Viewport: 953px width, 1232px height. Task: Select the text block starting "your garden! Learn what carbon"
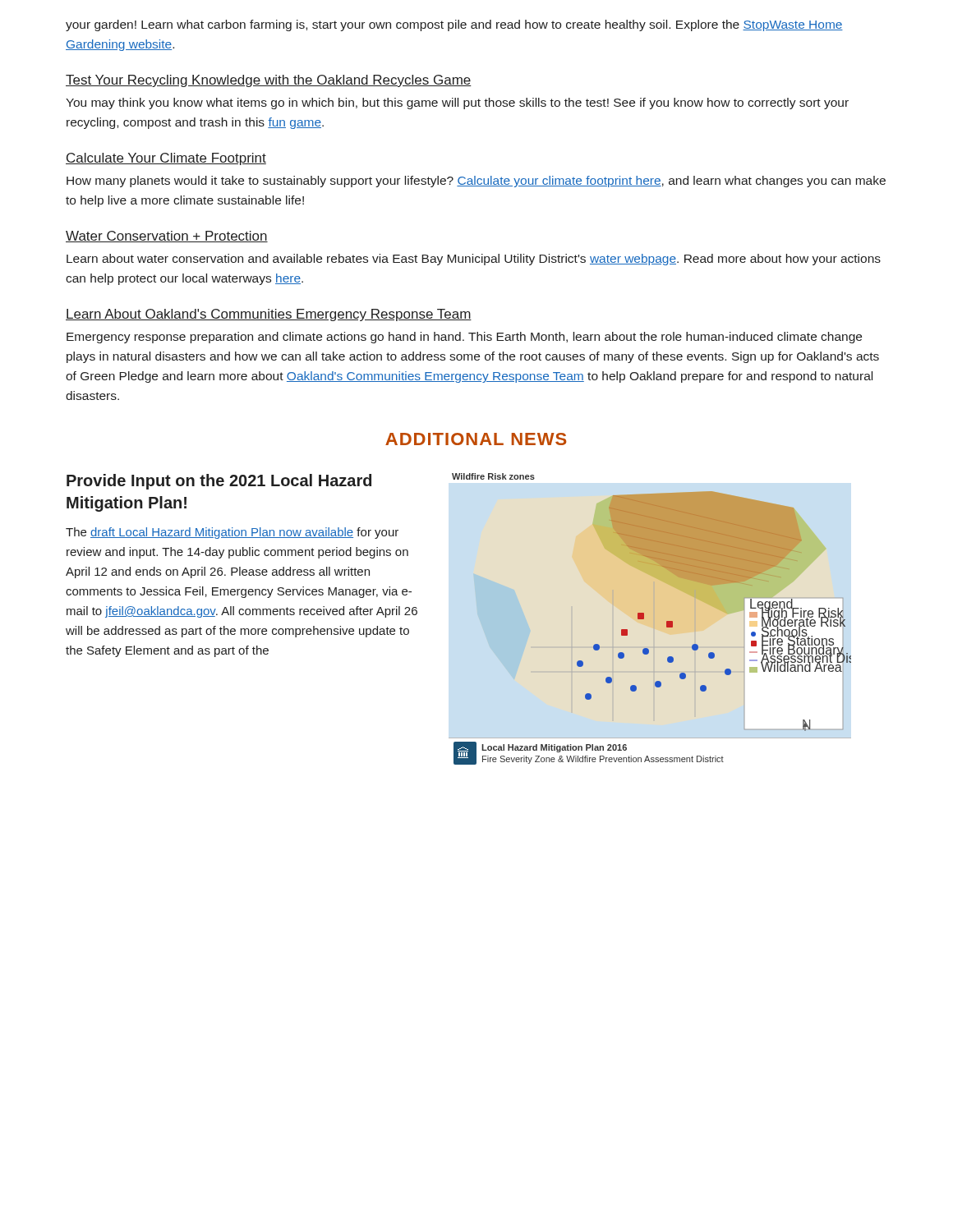tap(454, 34)
